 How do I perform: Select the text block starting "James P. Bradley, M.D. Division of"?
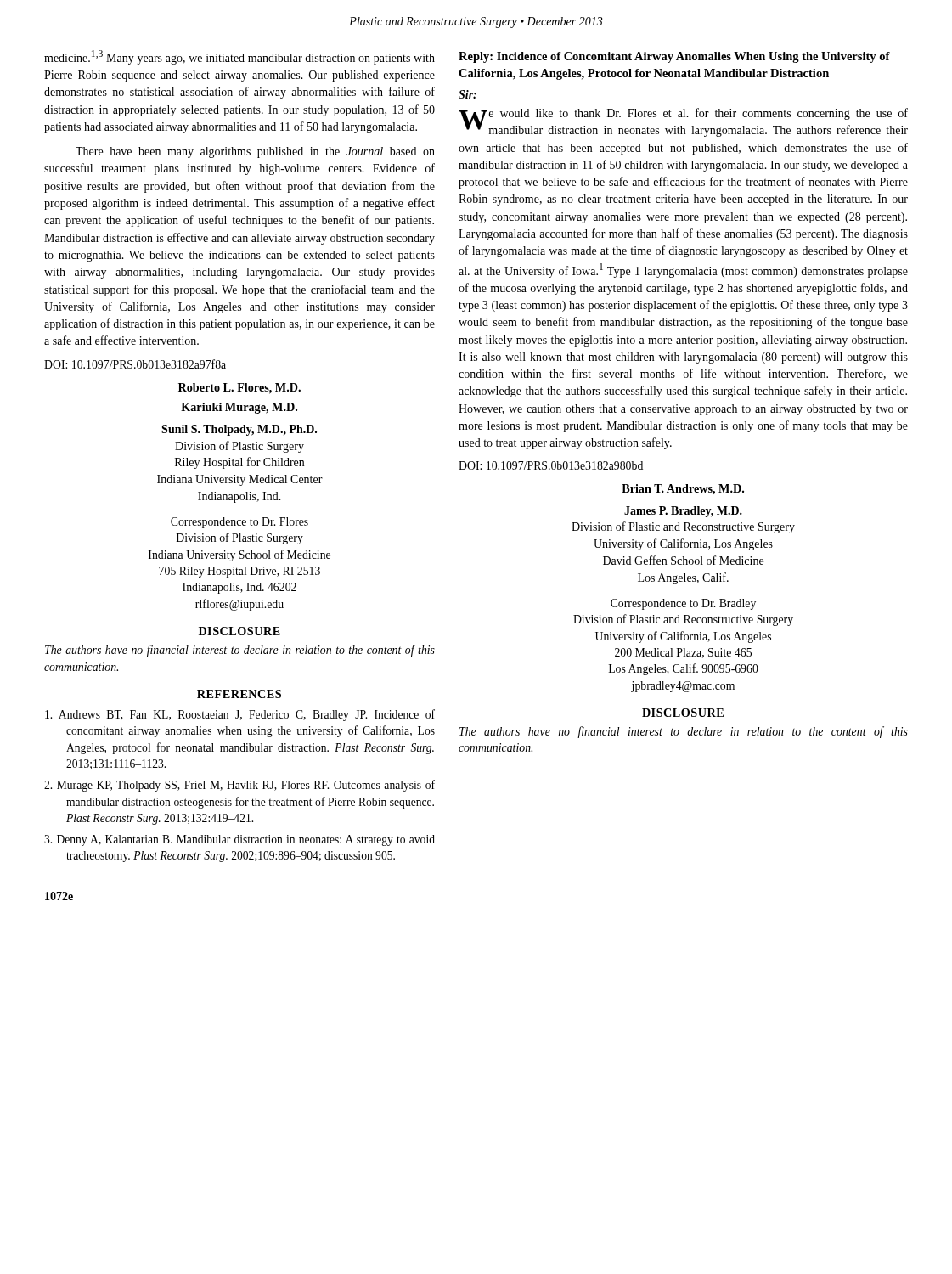click(x=683, y=544)
